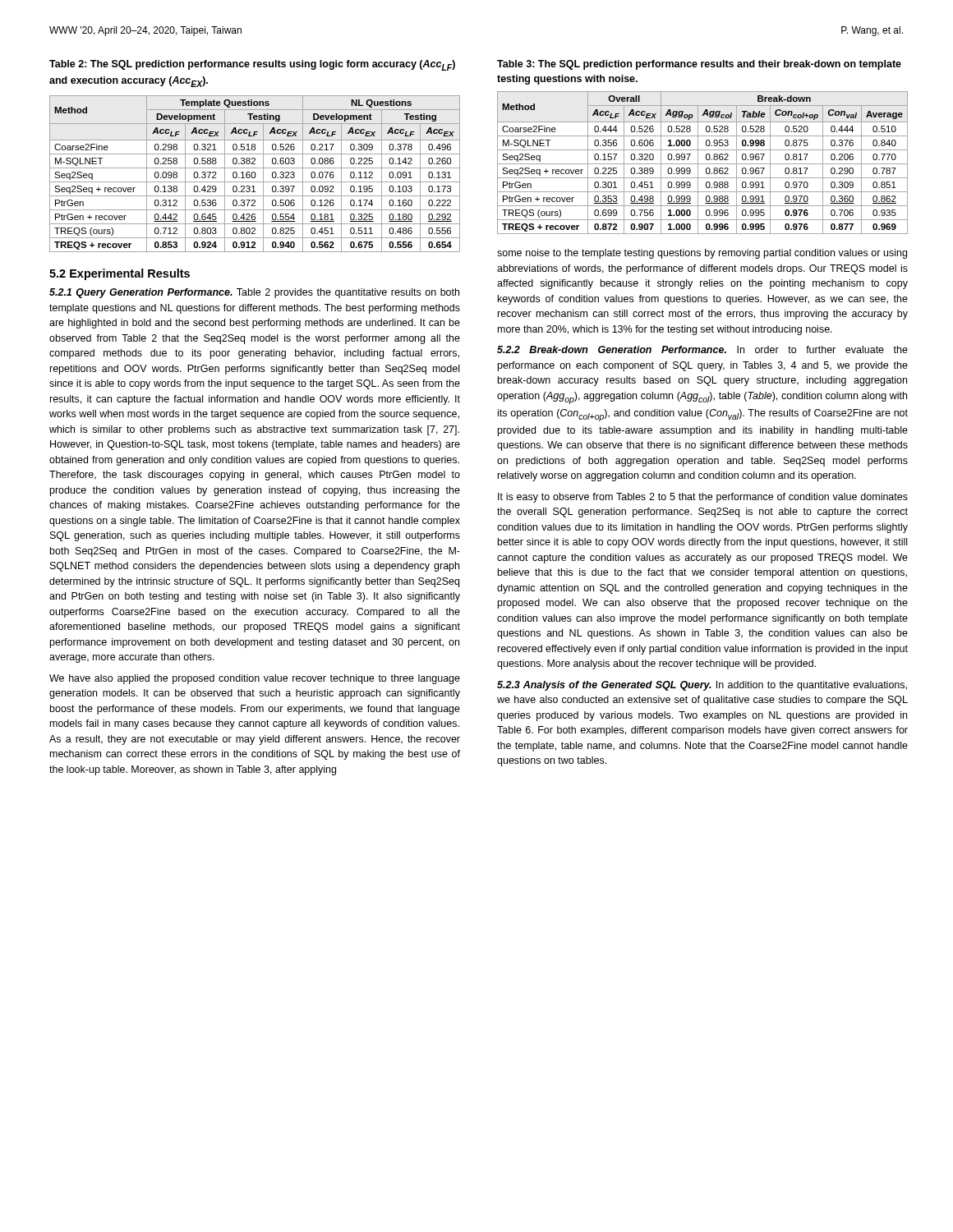Click where it says "5.2 Experimental Results"
The image size is (953, 1232).
pos(120,274)
